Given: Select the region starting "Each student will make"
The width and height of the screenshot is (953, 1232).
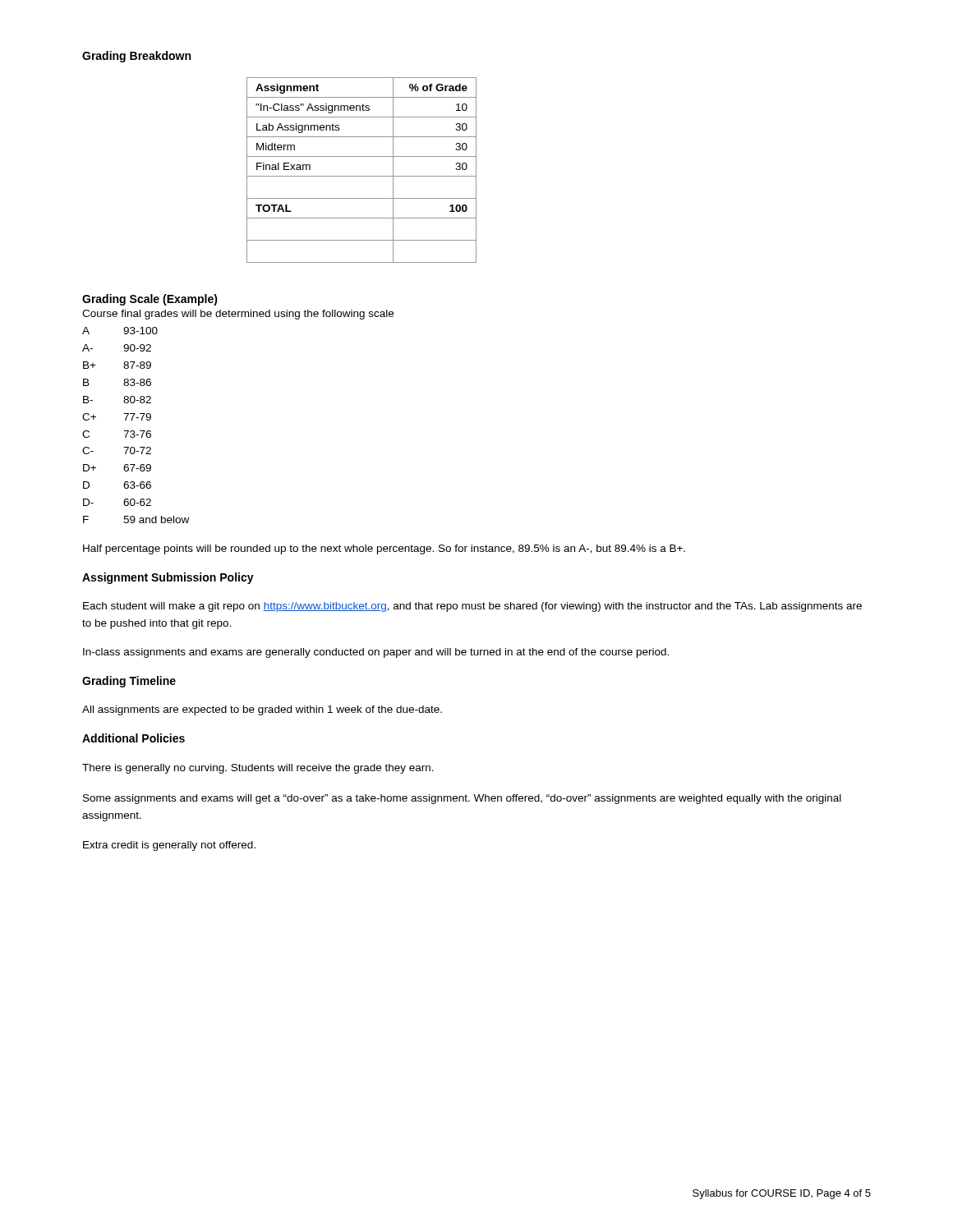Looking at the screenshot, I should (476, 616).
